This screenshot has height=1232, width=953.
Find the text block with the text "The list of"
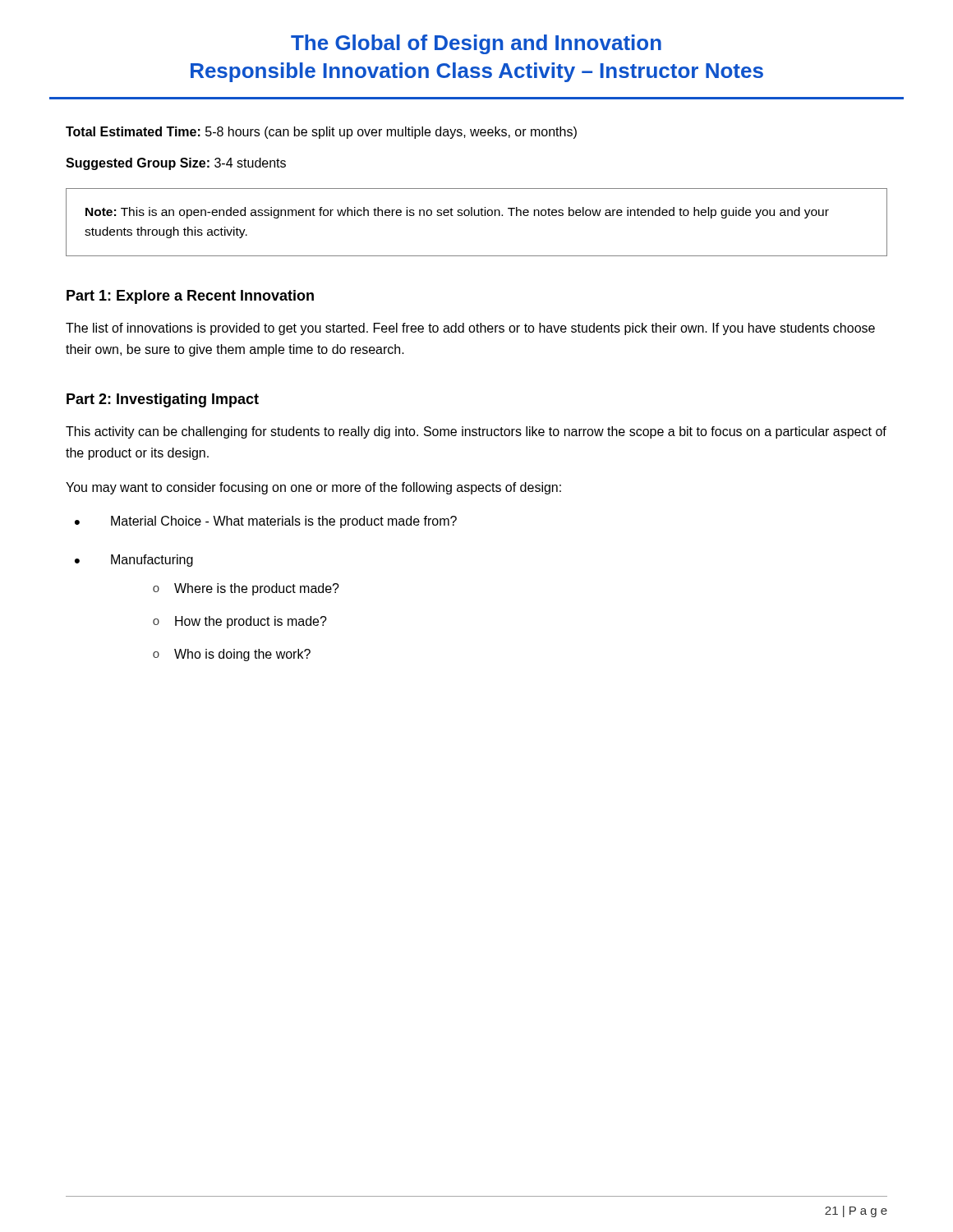pyautogui.click(x=471, y=339)
